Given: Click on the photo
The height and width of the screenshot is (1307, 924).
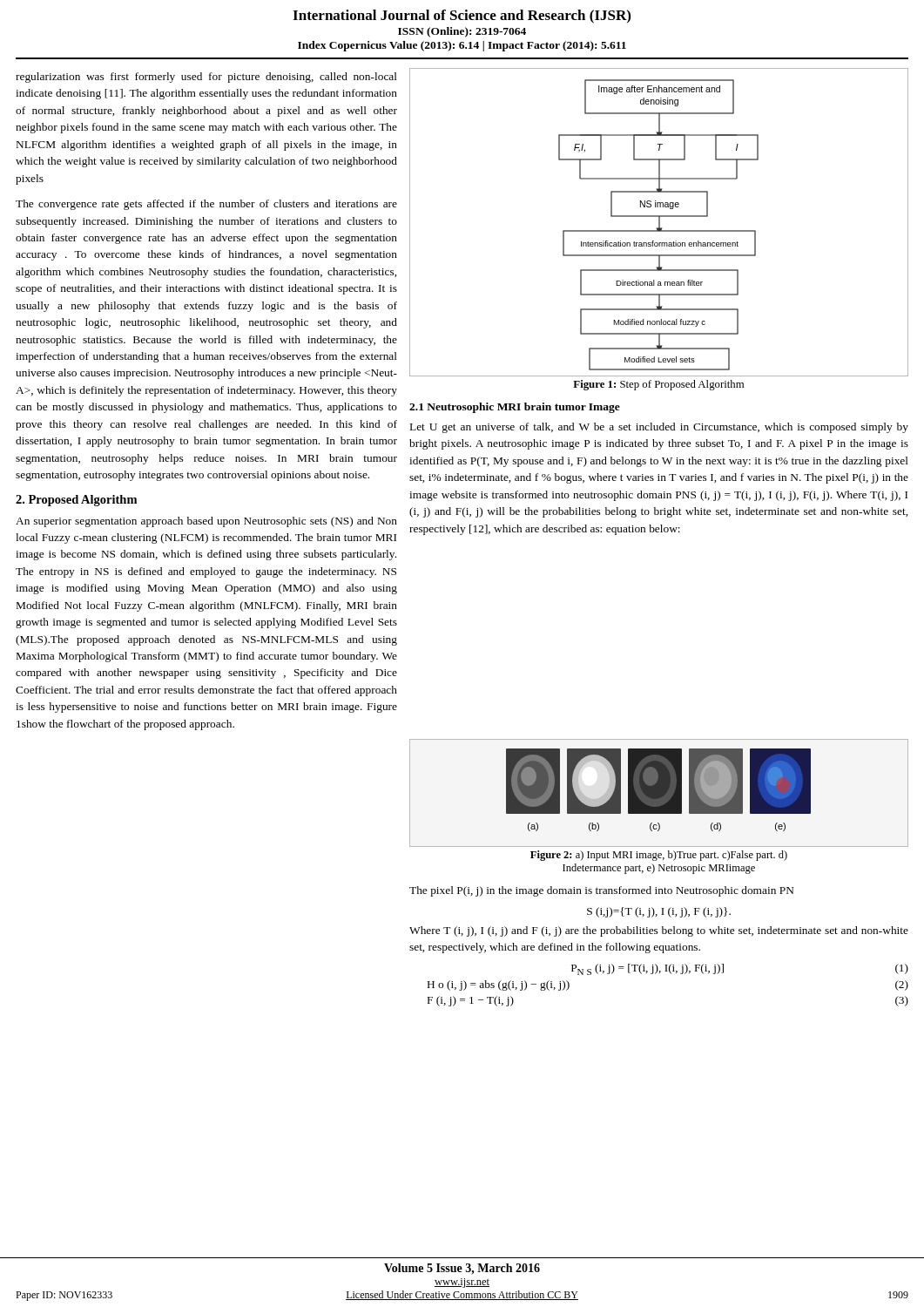Looking at the screenshot, I should 659,793.
